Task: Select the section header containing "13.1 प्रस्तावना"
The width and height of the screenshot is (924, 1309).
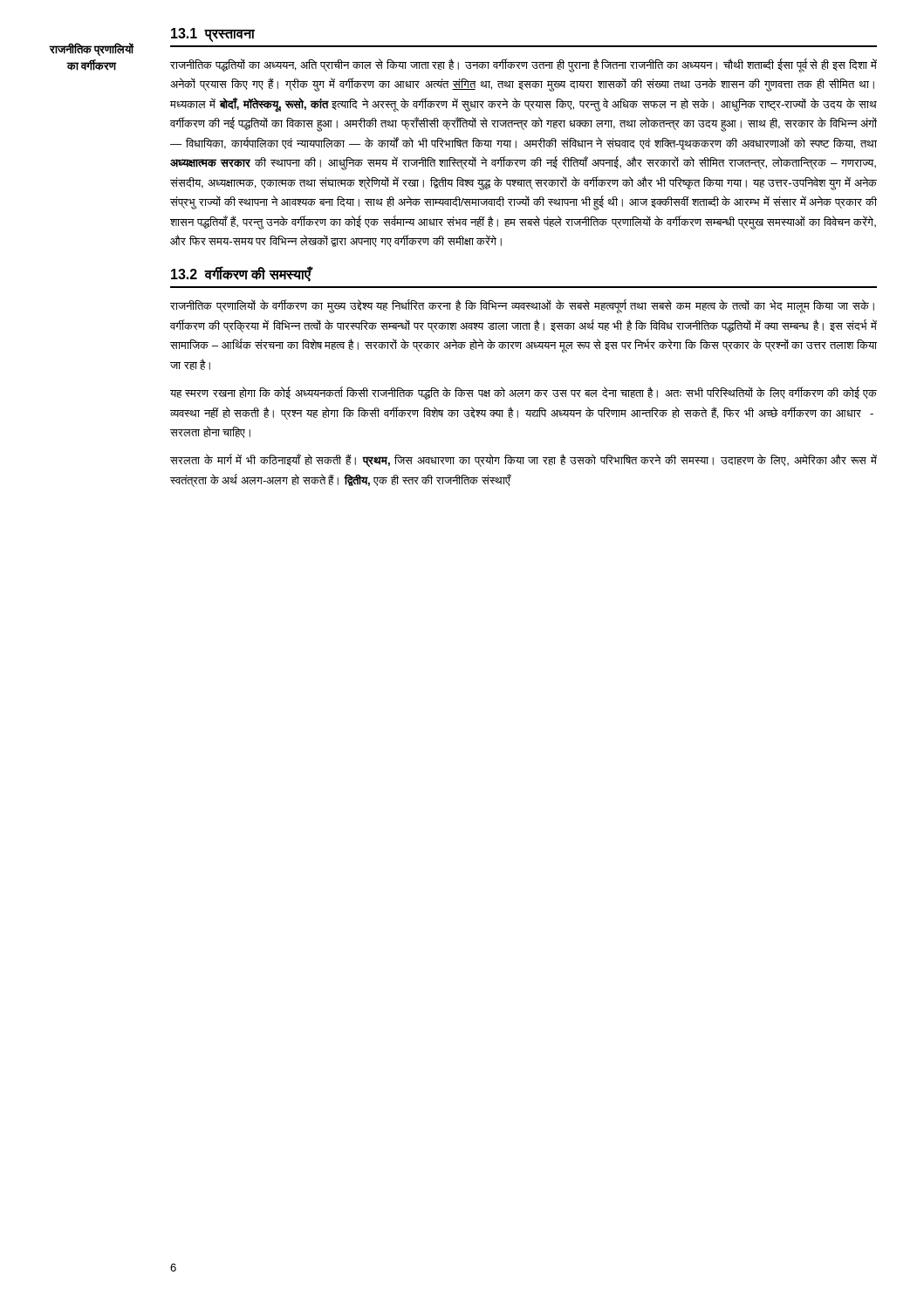Action: (x=212, y=34)
